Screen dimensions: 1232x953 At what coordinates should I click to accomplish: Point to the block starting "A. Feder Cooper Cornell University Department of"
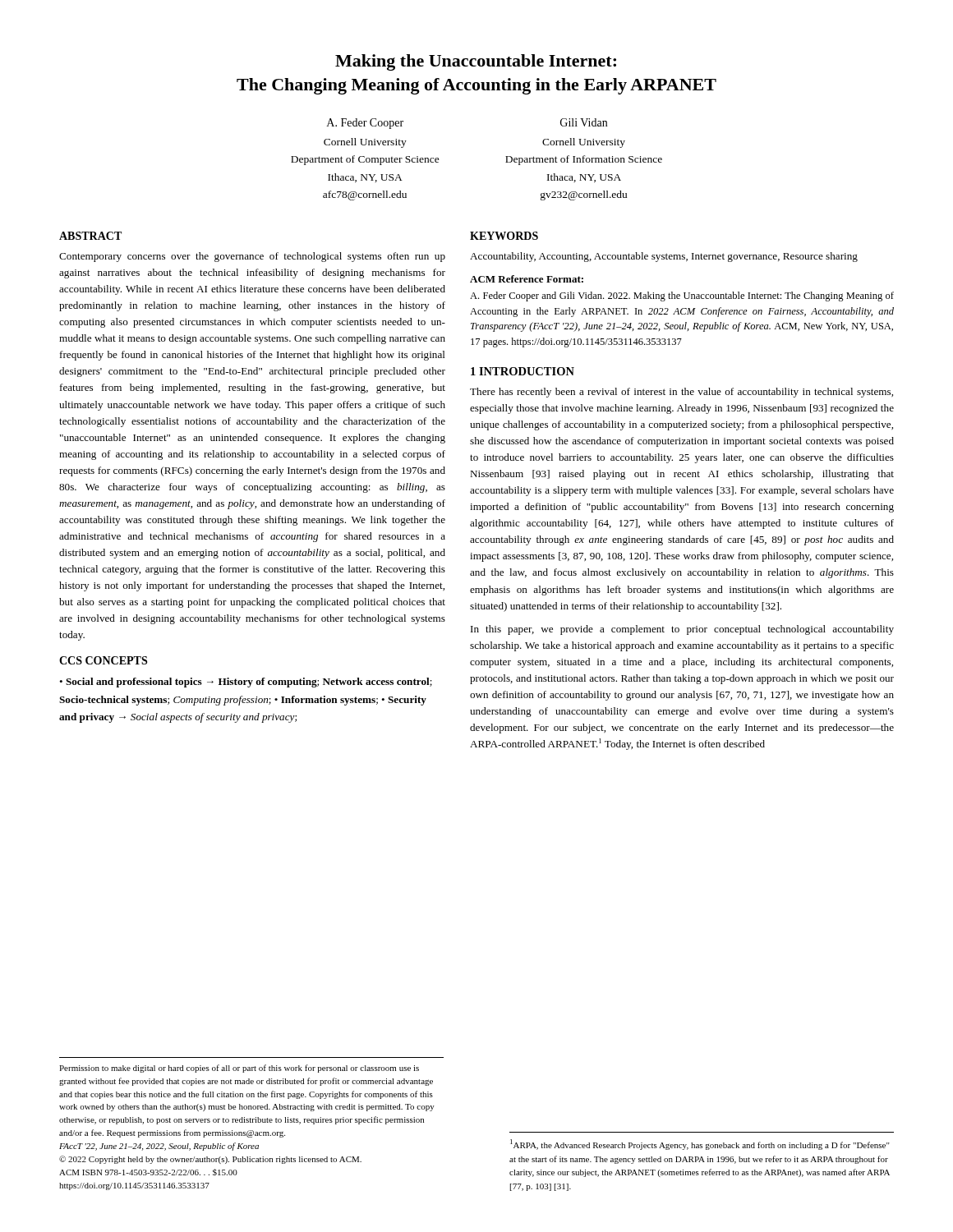[x=365, y=159]
